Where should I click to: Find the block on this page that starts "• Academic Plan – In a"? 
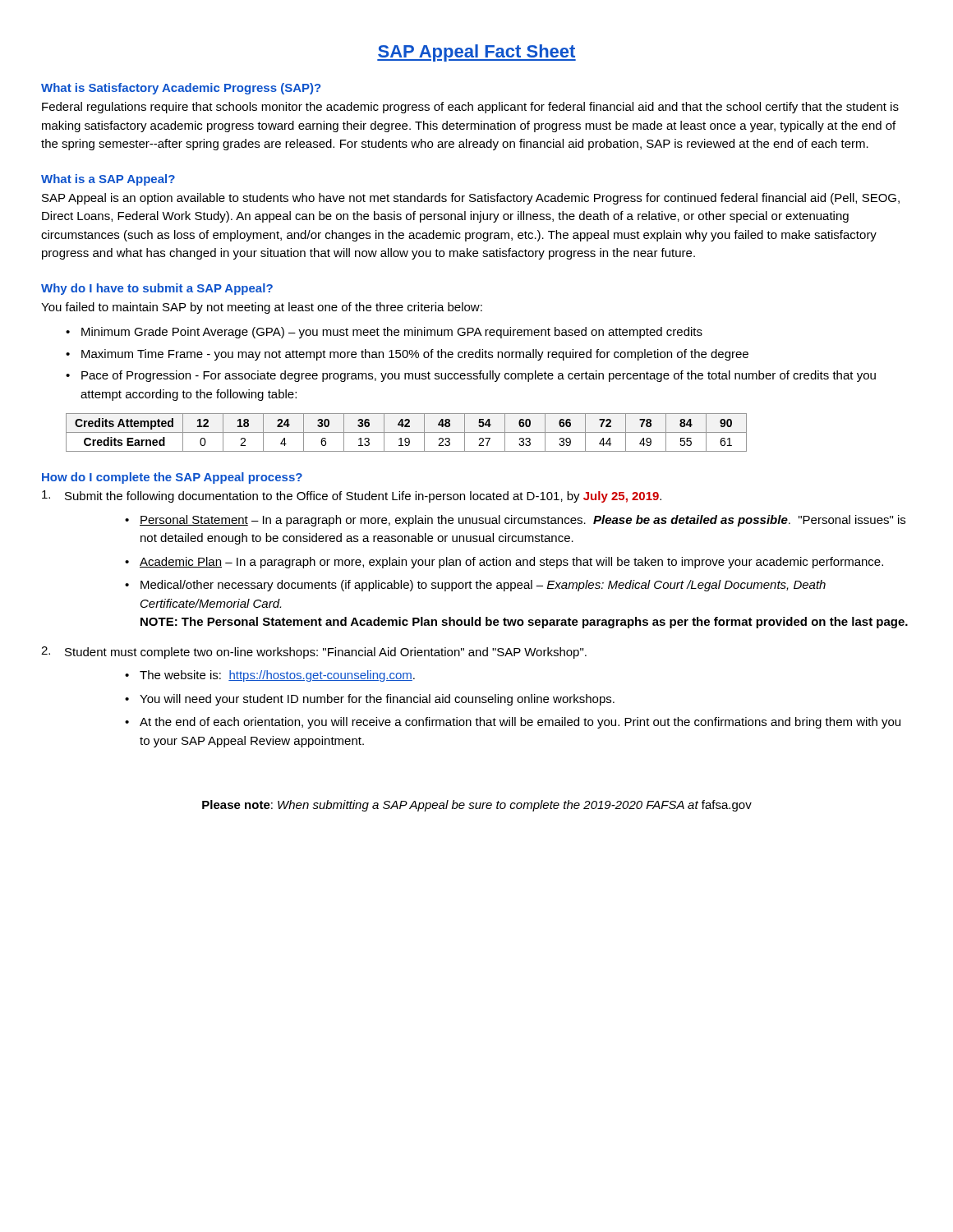point(505,562)
